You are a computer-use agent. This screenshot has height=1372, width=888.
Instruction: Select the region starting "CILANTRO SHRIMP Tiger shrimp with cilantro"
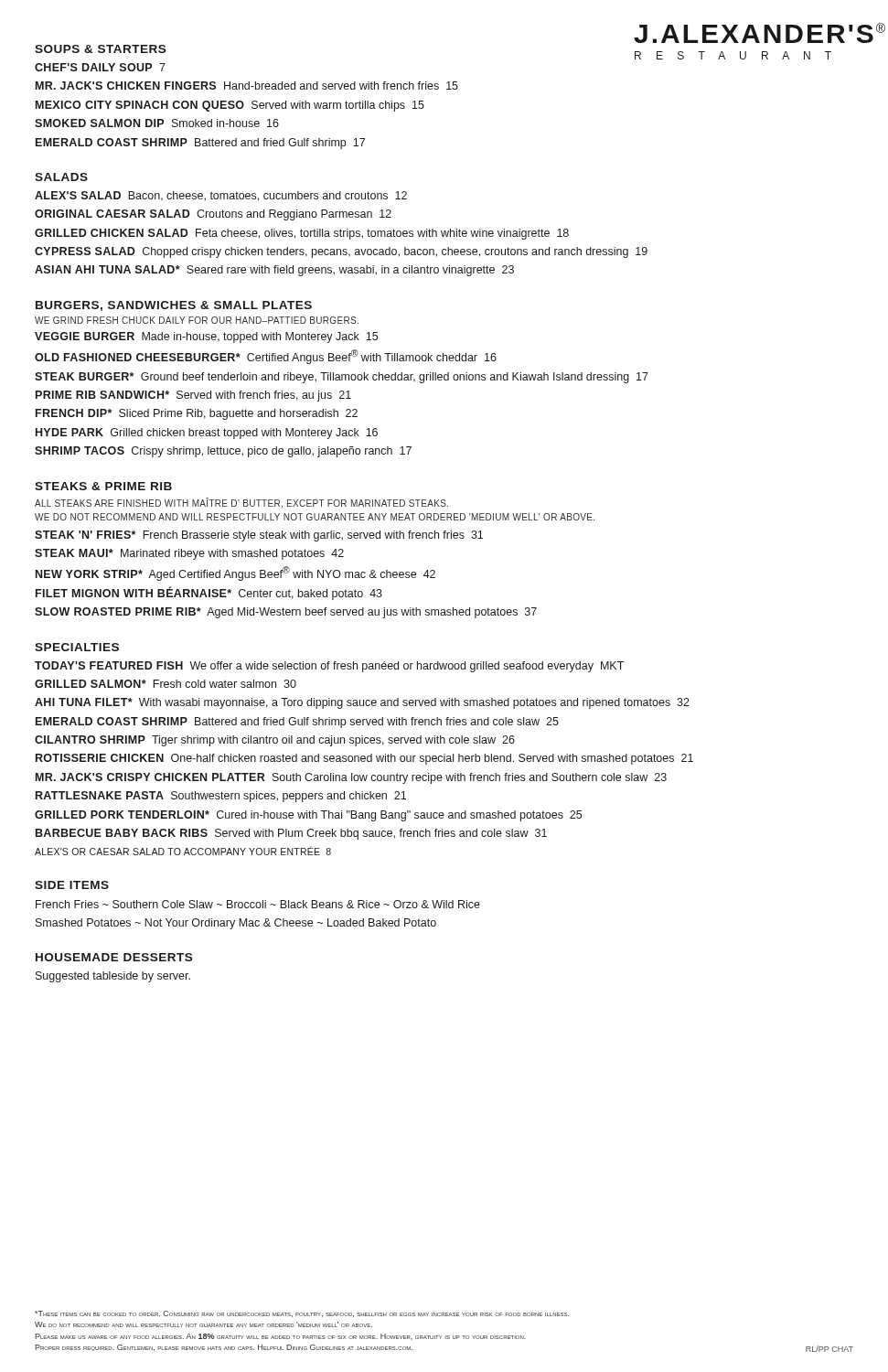point(275,740)
